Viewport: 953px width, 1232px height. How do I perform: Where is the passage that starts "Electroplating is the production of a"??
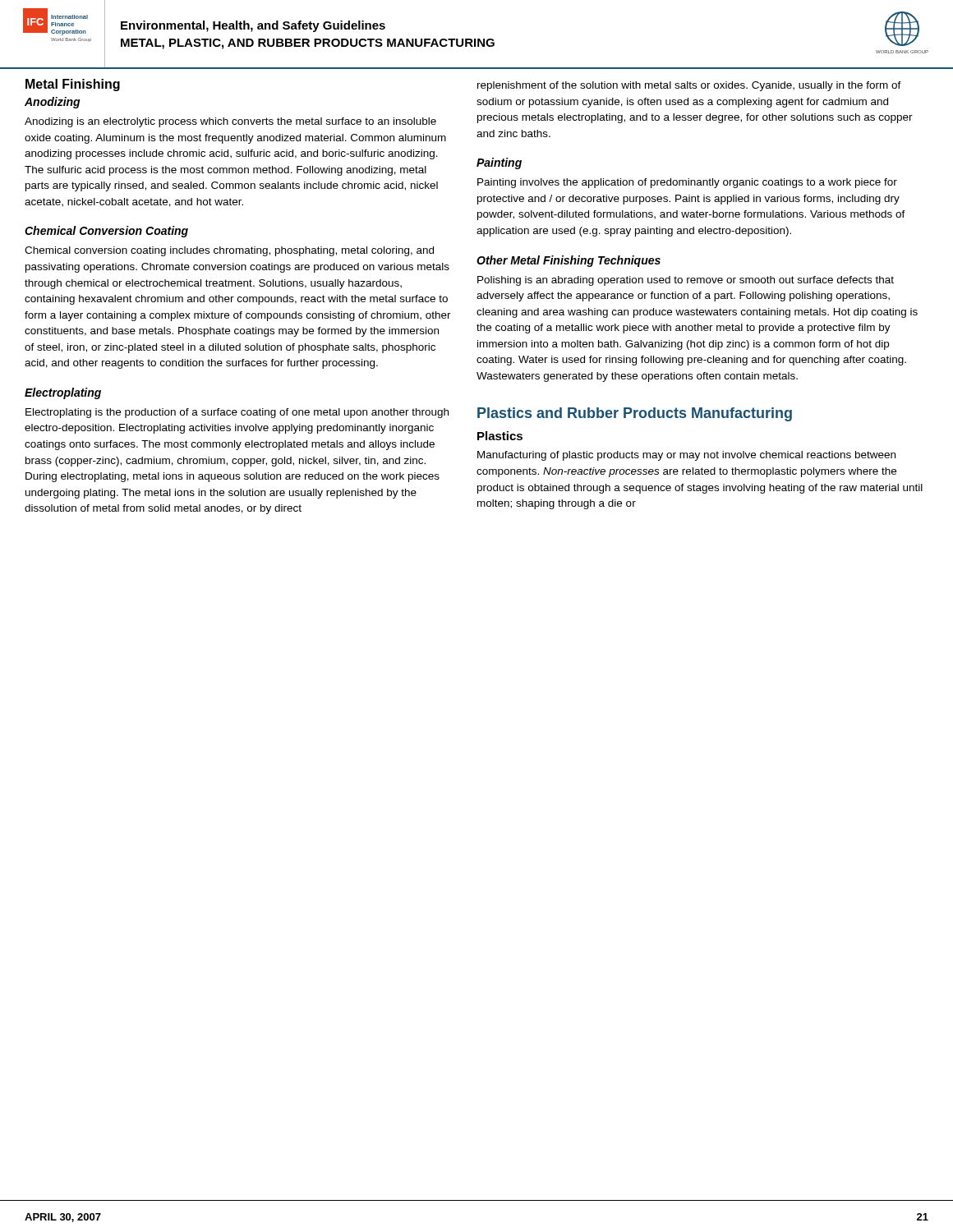238,460
